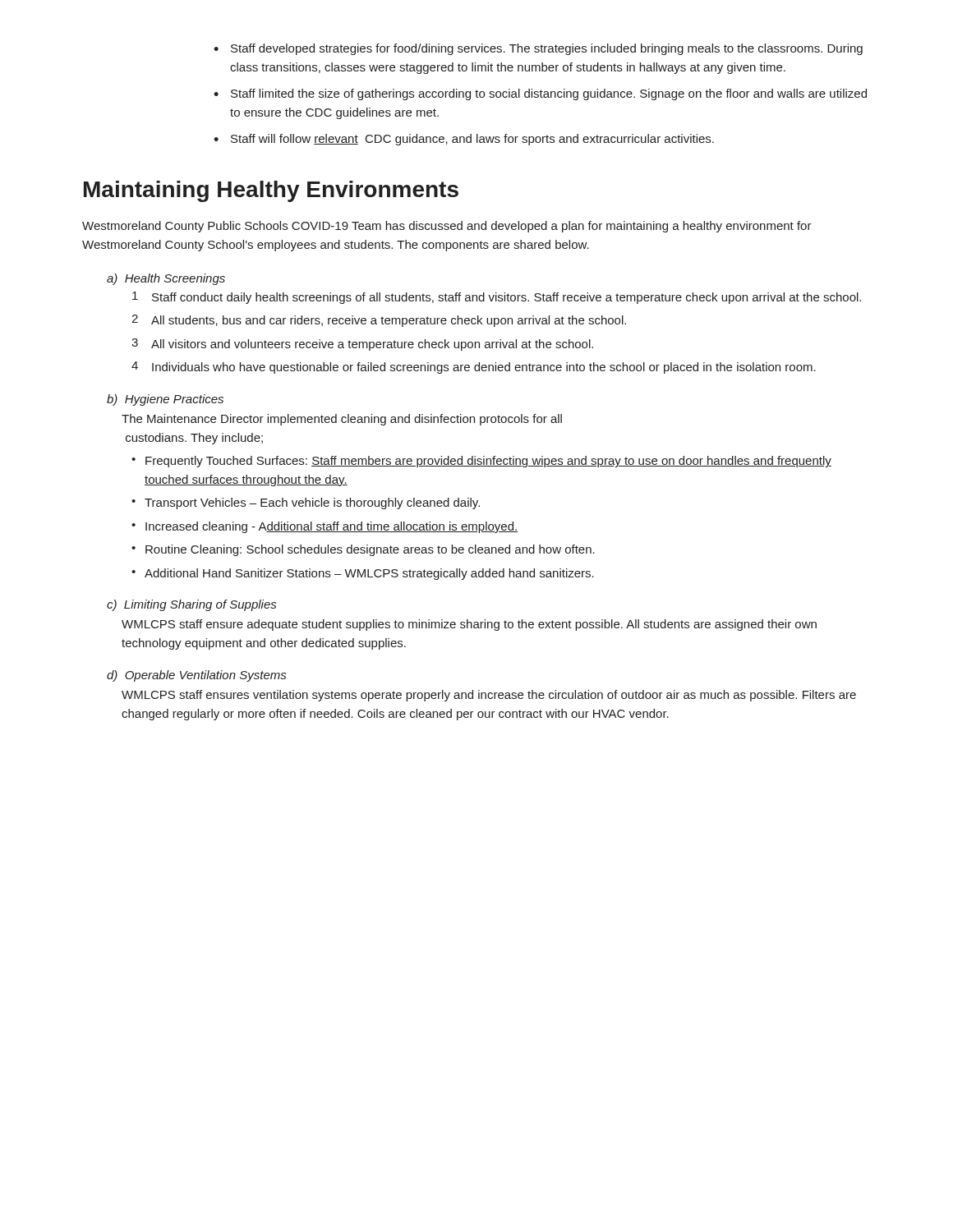Viewport: 953px width, 1232px height.
Task: Navigate to the passage starting "• Frequently Touched Surfaces: Staff members are provided"
Action: pos(501,470)
